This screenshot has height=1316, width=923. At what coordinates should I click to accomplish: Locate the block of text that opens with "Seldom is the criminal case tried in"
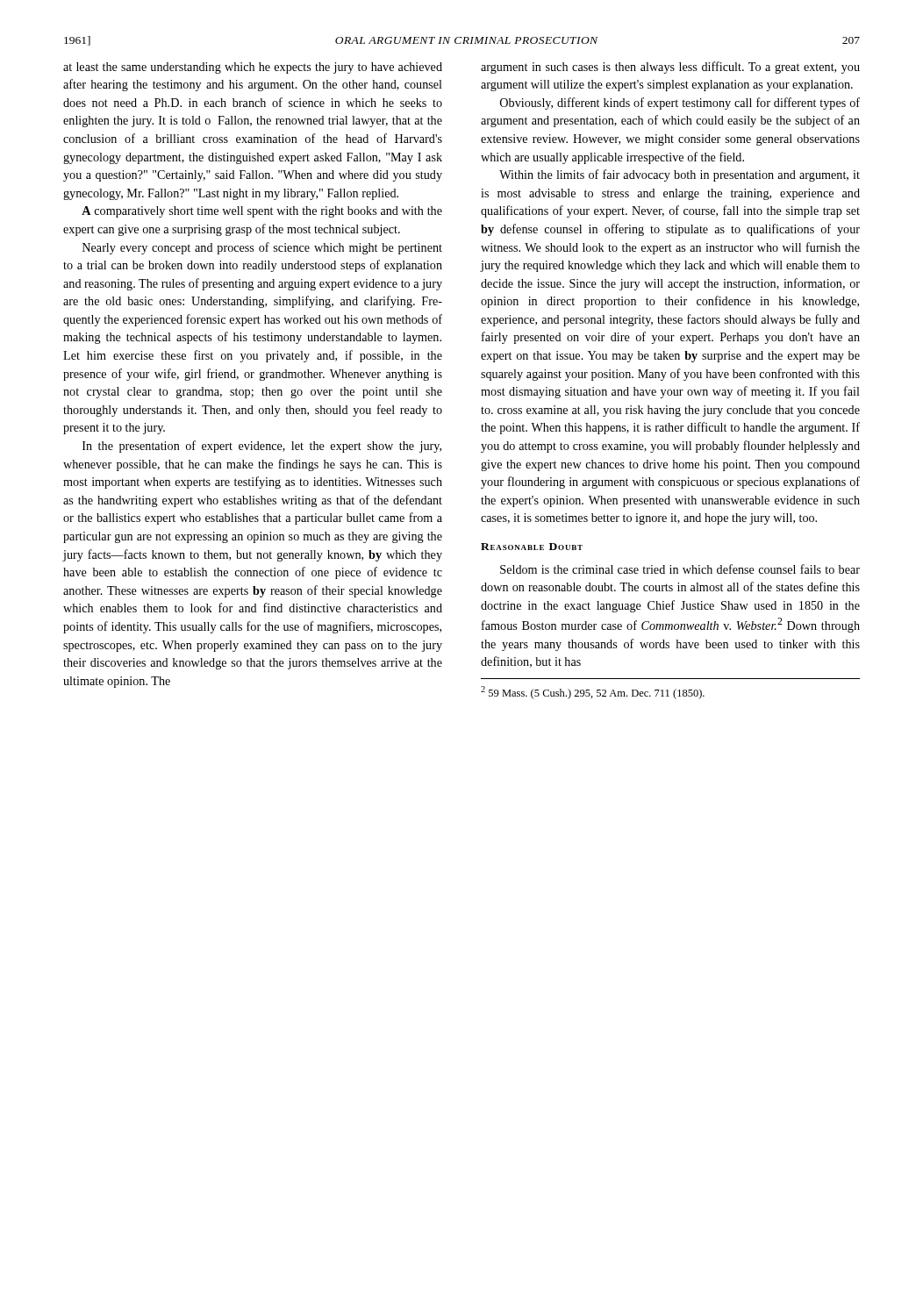(x=670, y=616)
